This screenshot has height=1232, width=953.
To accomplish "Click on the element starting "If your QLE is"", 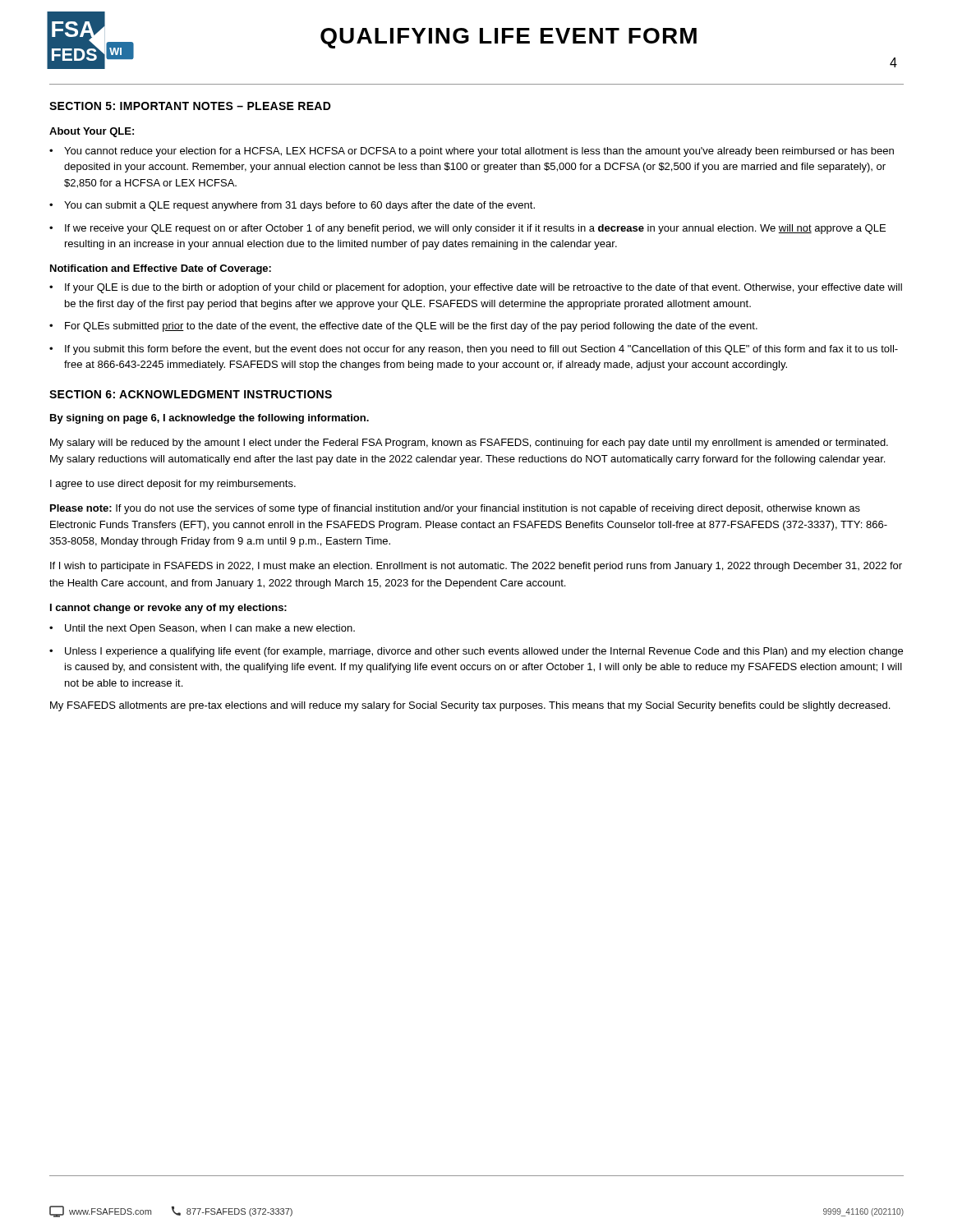I will click(483, 295).
